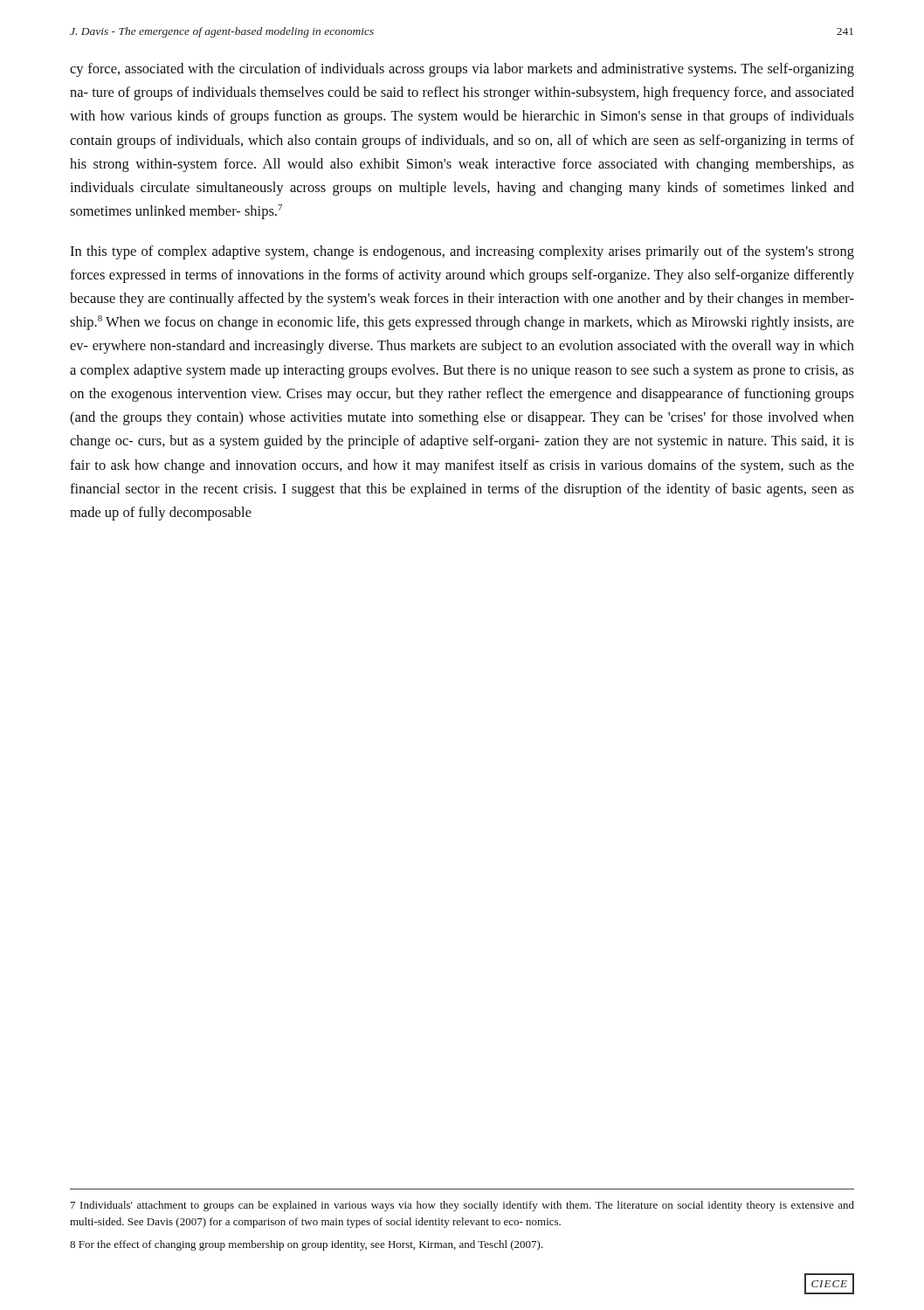
Task: Select the block starting "cy force, associated with the"
Action: (x=462, y=140)
